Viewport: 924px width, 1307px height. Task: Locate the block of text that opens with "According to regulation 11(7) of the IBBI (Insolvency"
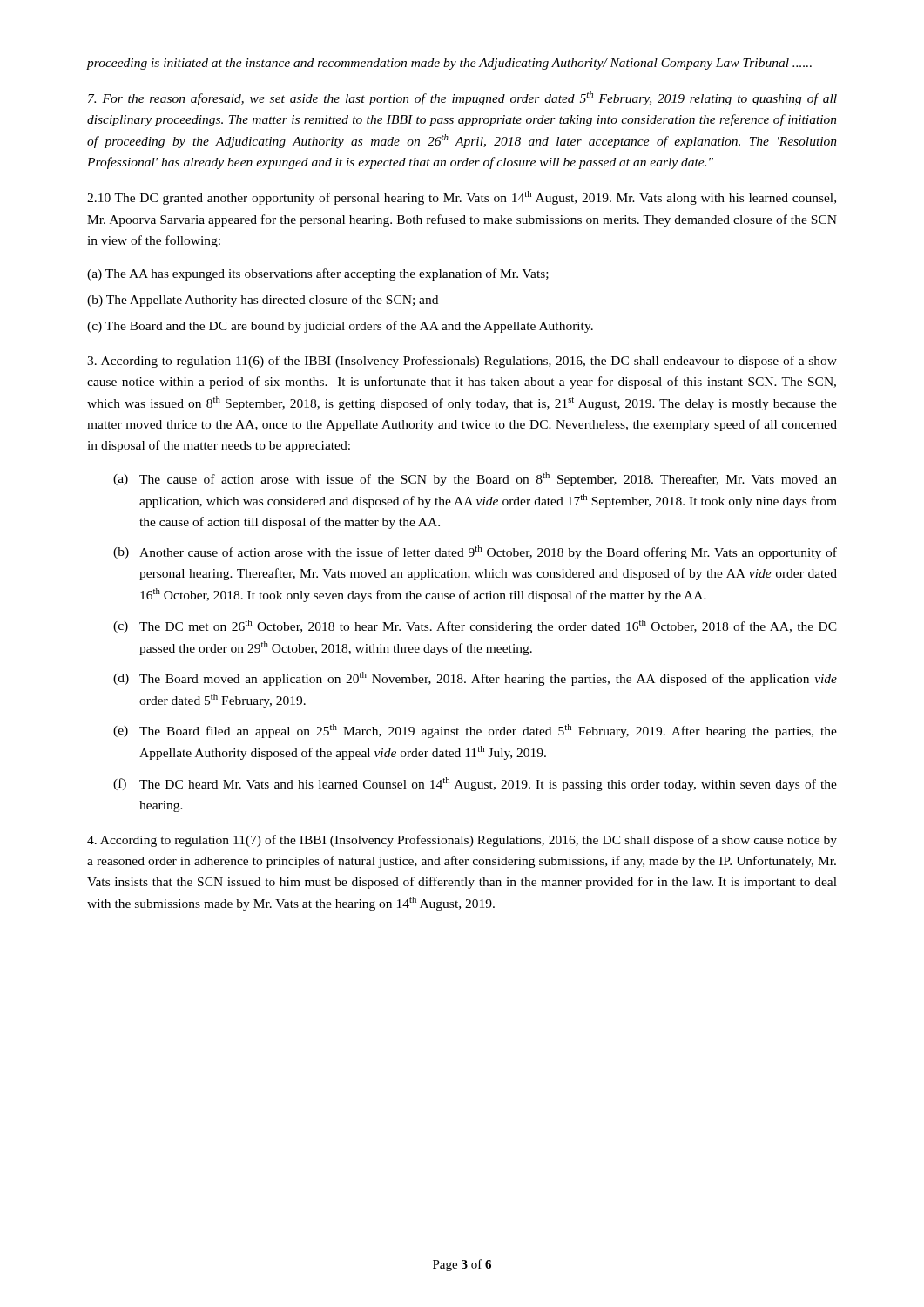[462, 871]
